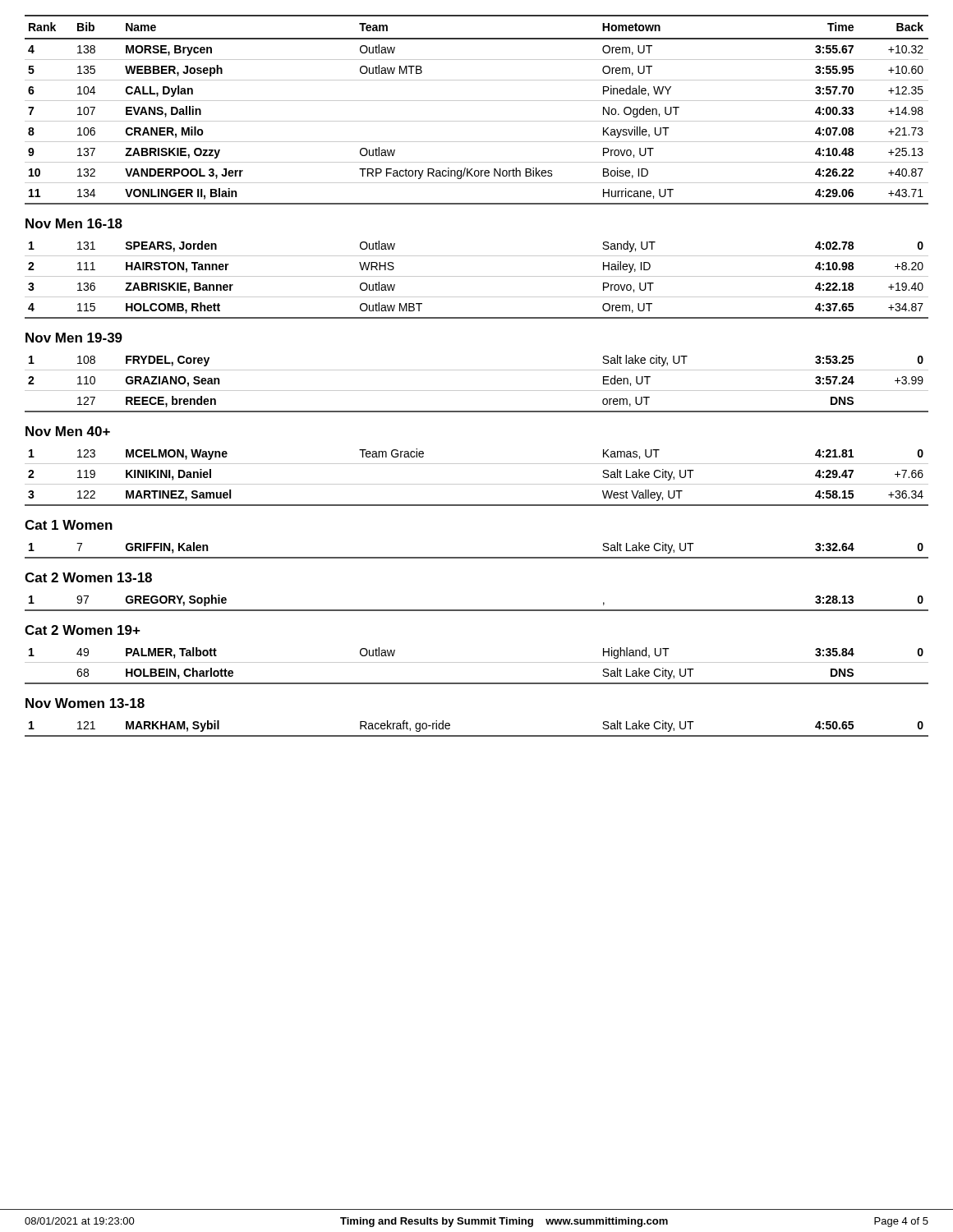Click on the section header that reads "Cat 2 Women 13-18"
Viewport: 953px width, 1232px height.
pos(89,578)
